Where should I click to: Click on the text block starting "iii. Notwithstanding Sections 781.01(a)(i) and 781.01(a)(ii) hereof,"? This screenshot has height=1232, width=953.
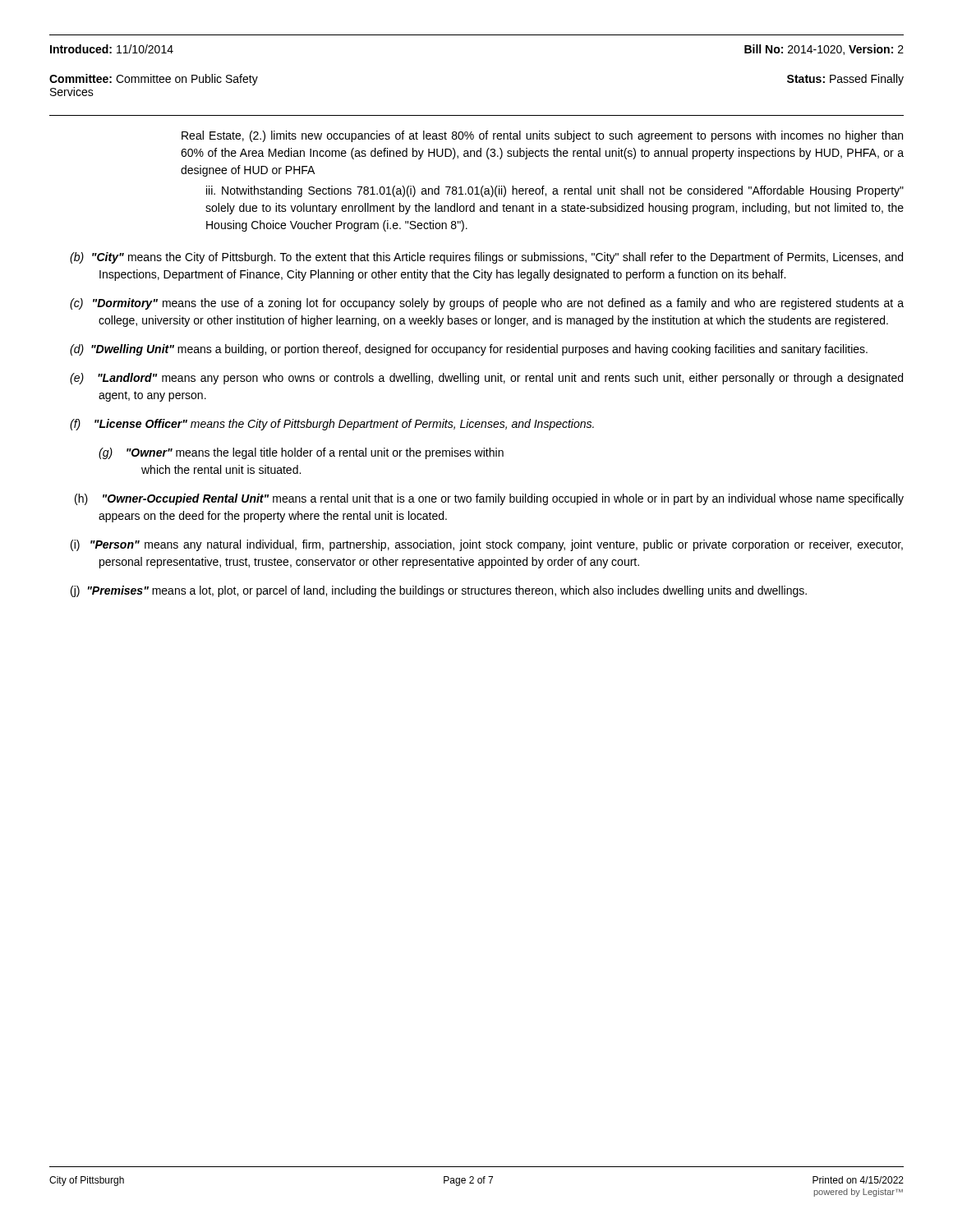555,208
